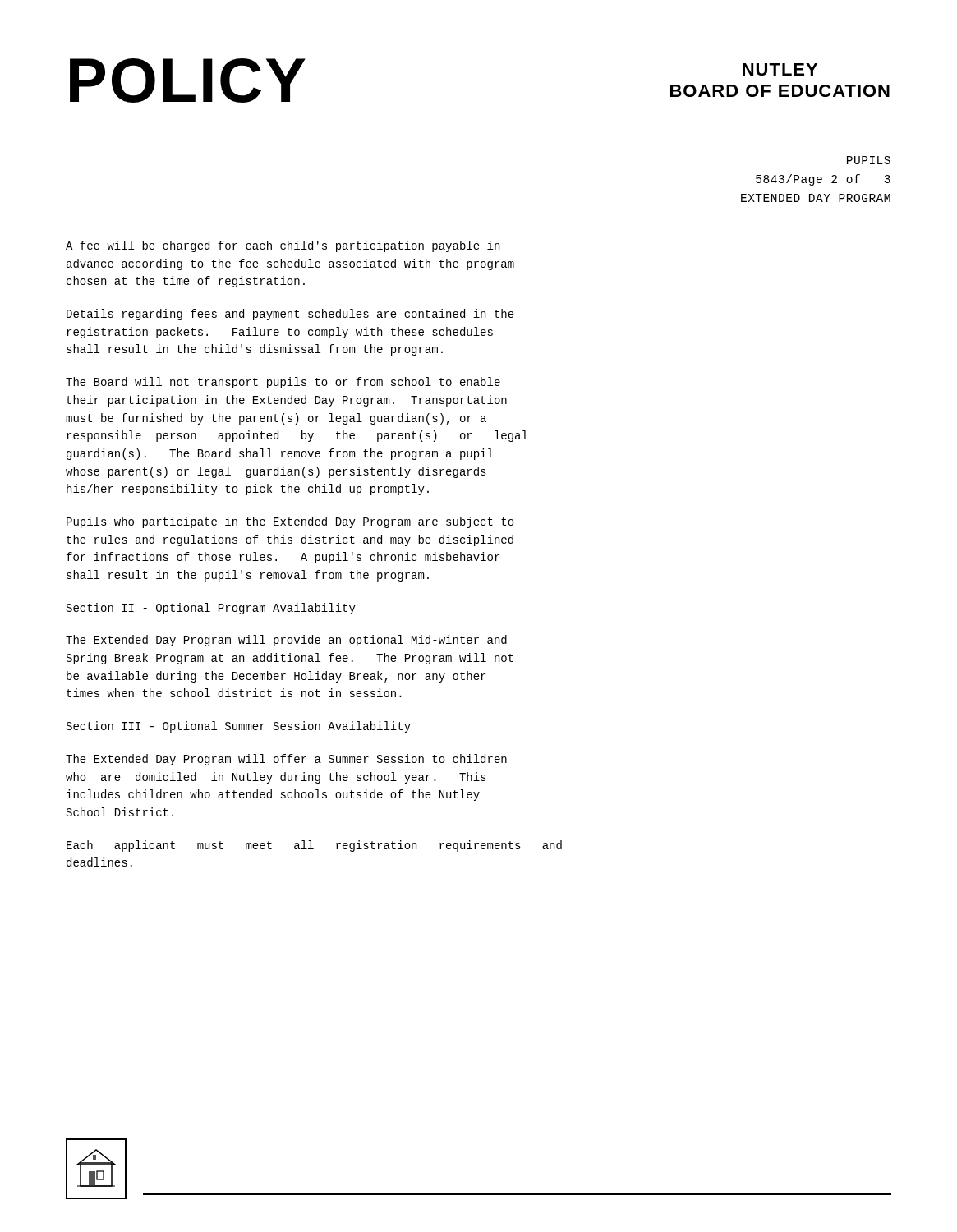The height and width of the screenshot is (1232, 957).
Task: Click where it says "Section II - Optional Program Availability"
Action: tap(211, 608)
